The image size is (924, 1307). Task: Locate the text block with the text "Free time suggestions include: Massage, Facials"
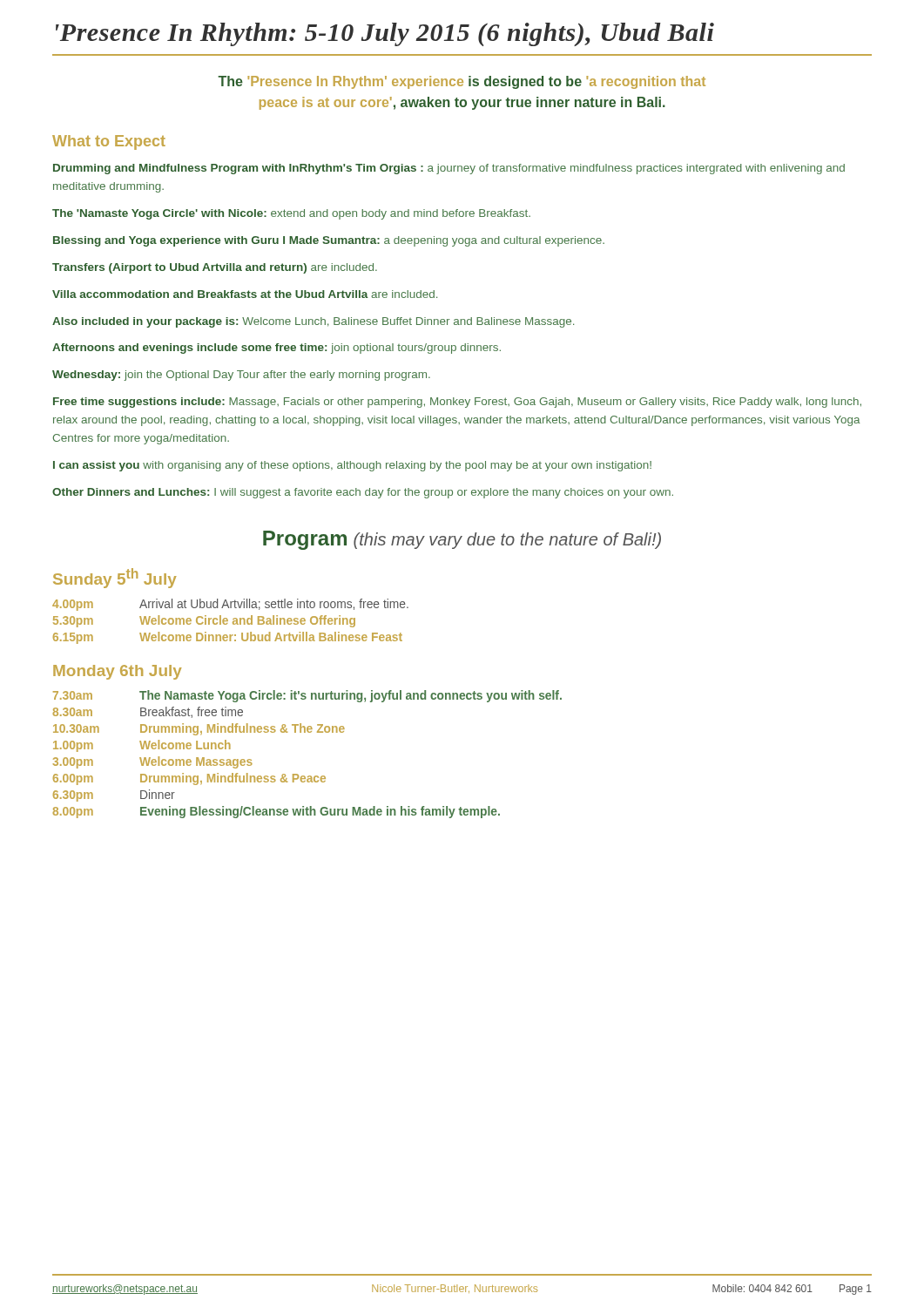pos(462,421)
